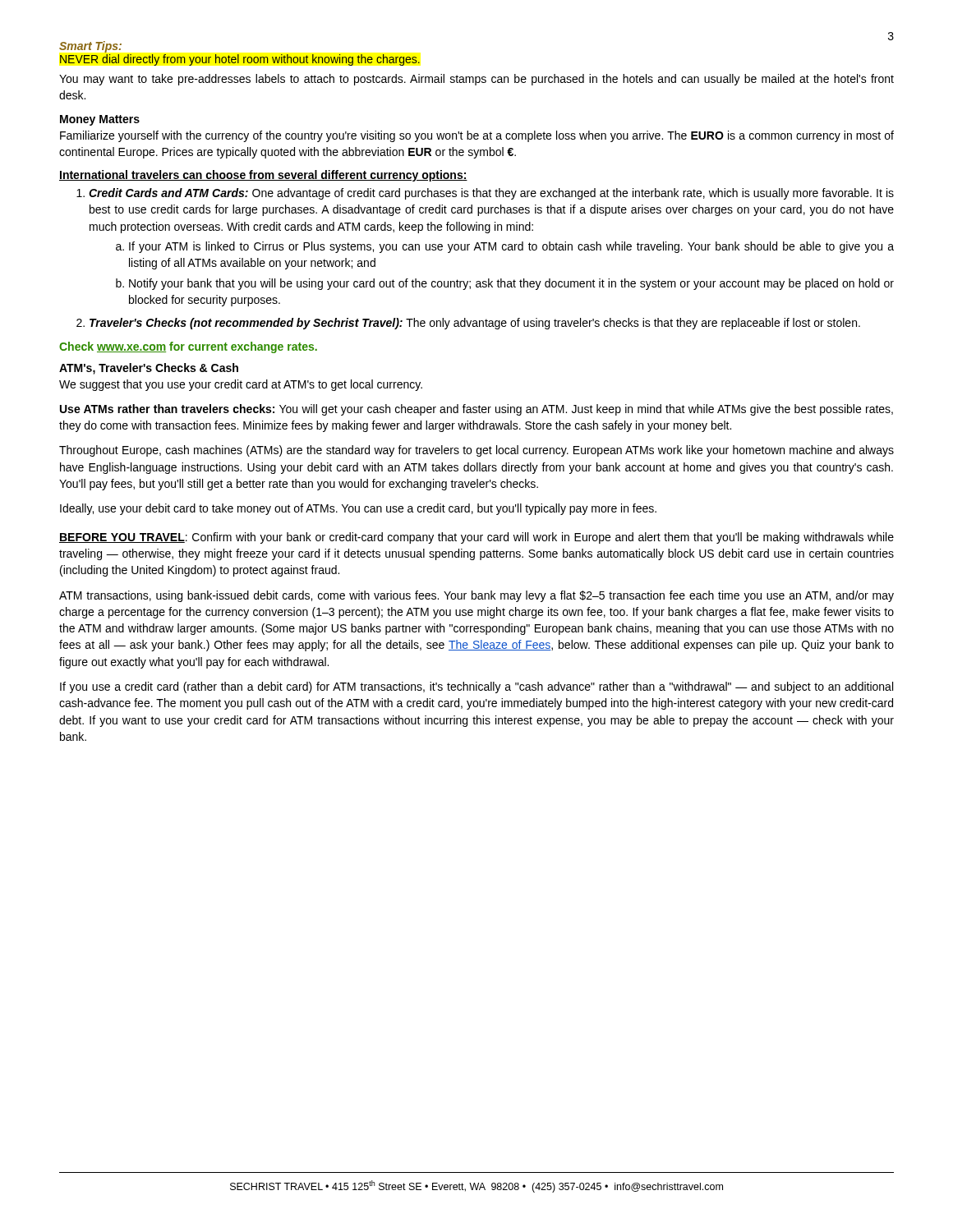This screenshot has width=953, height=1232.
Task: Locate the block of text that opens with "Use ATMs rather than travelers checks: You will"
Action: [x=476, y=417]
